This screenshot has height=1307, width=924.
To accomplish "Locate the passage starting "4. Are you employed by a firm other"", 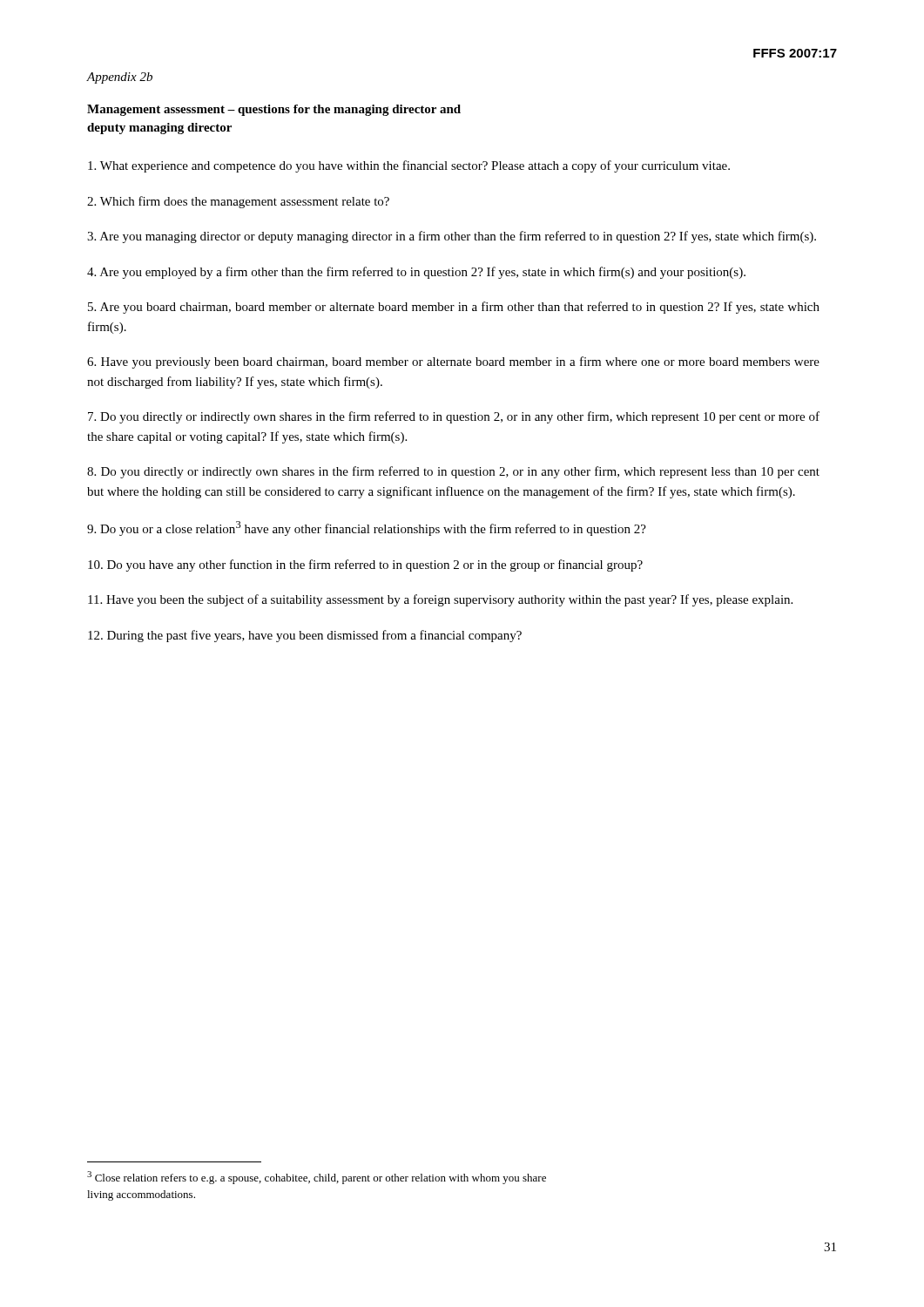I will [x=417, y=271].
